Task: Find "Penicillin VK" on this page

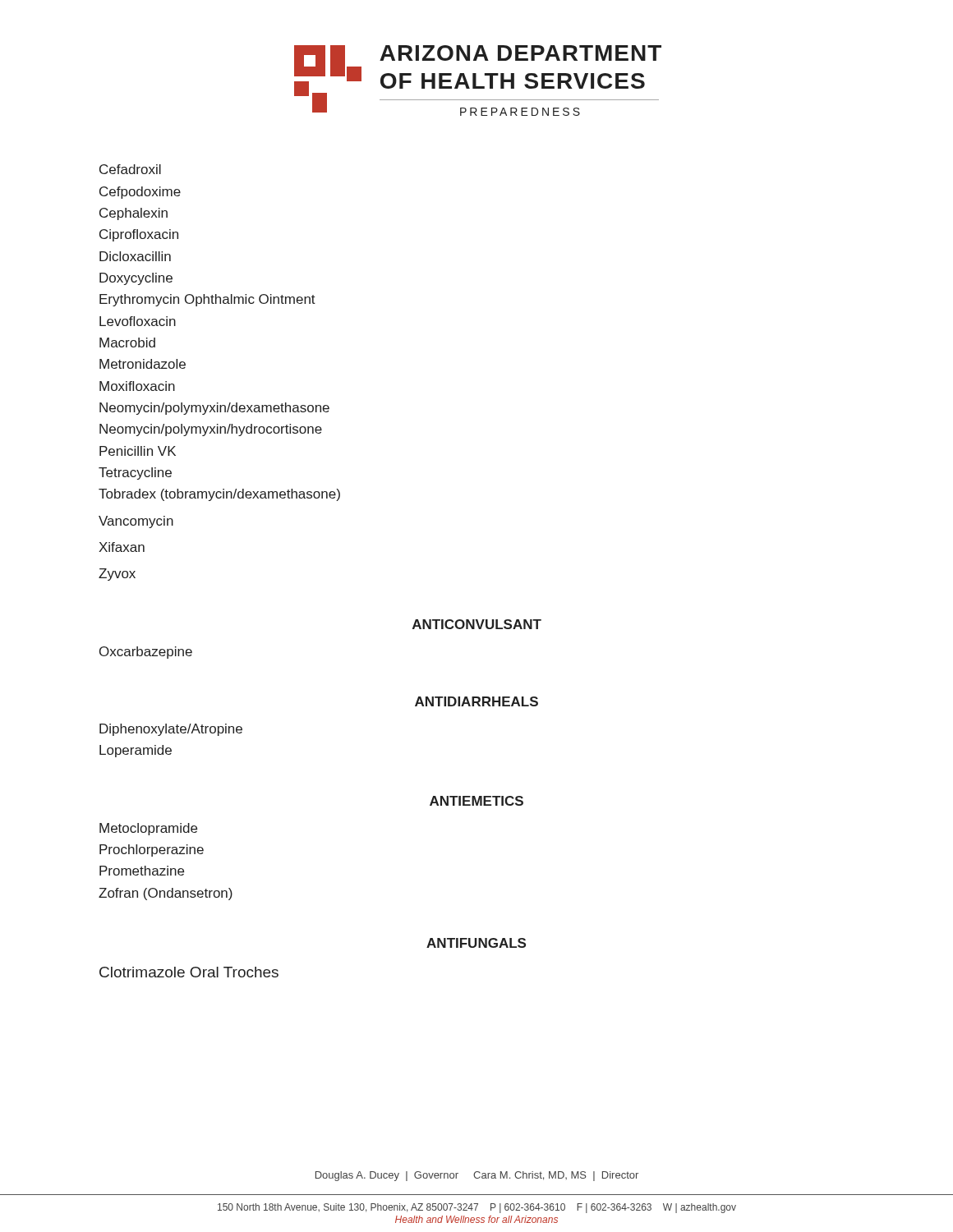Action: pos(137,451)
